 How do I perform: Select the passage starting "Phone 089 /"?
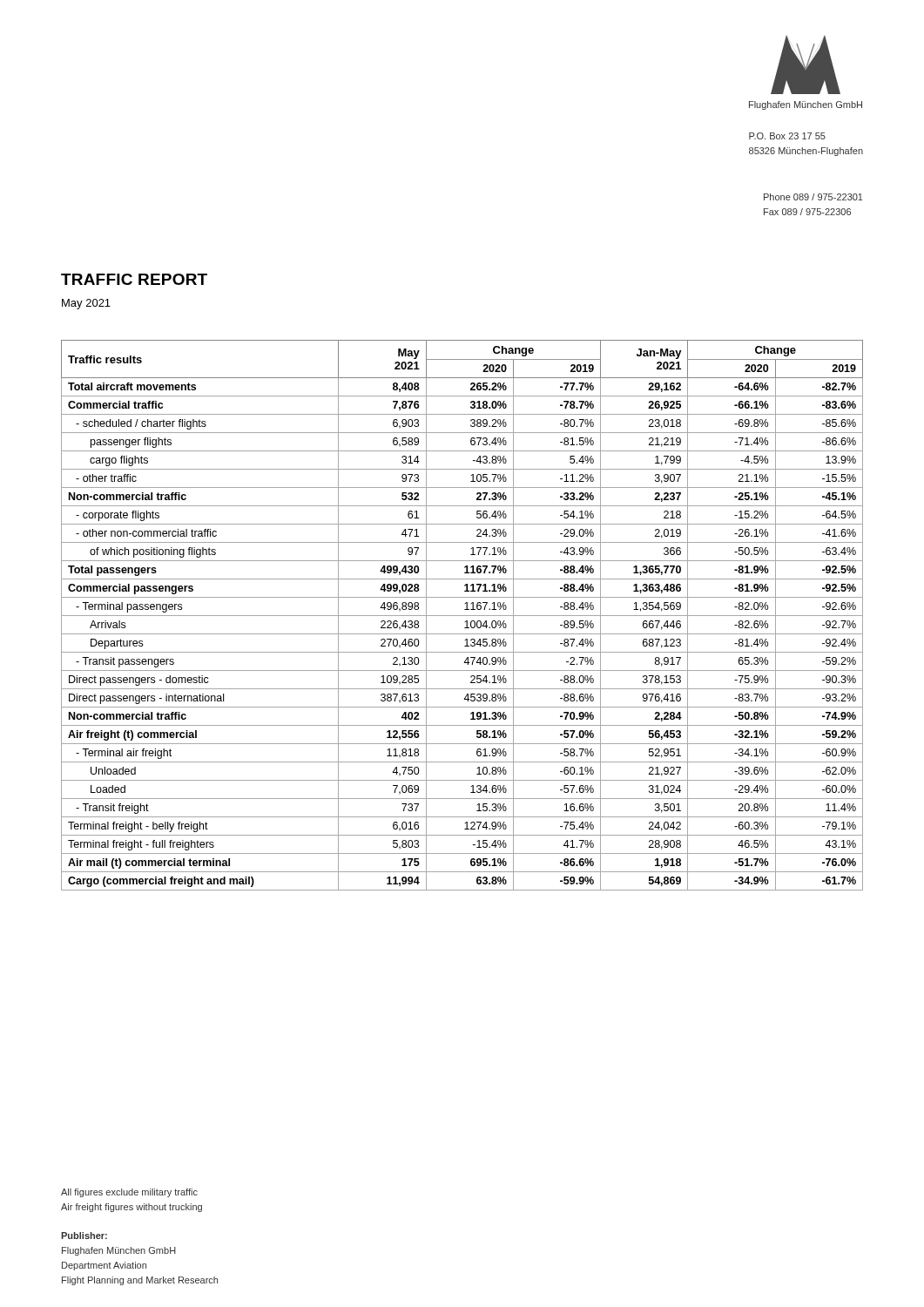(813, 204)
